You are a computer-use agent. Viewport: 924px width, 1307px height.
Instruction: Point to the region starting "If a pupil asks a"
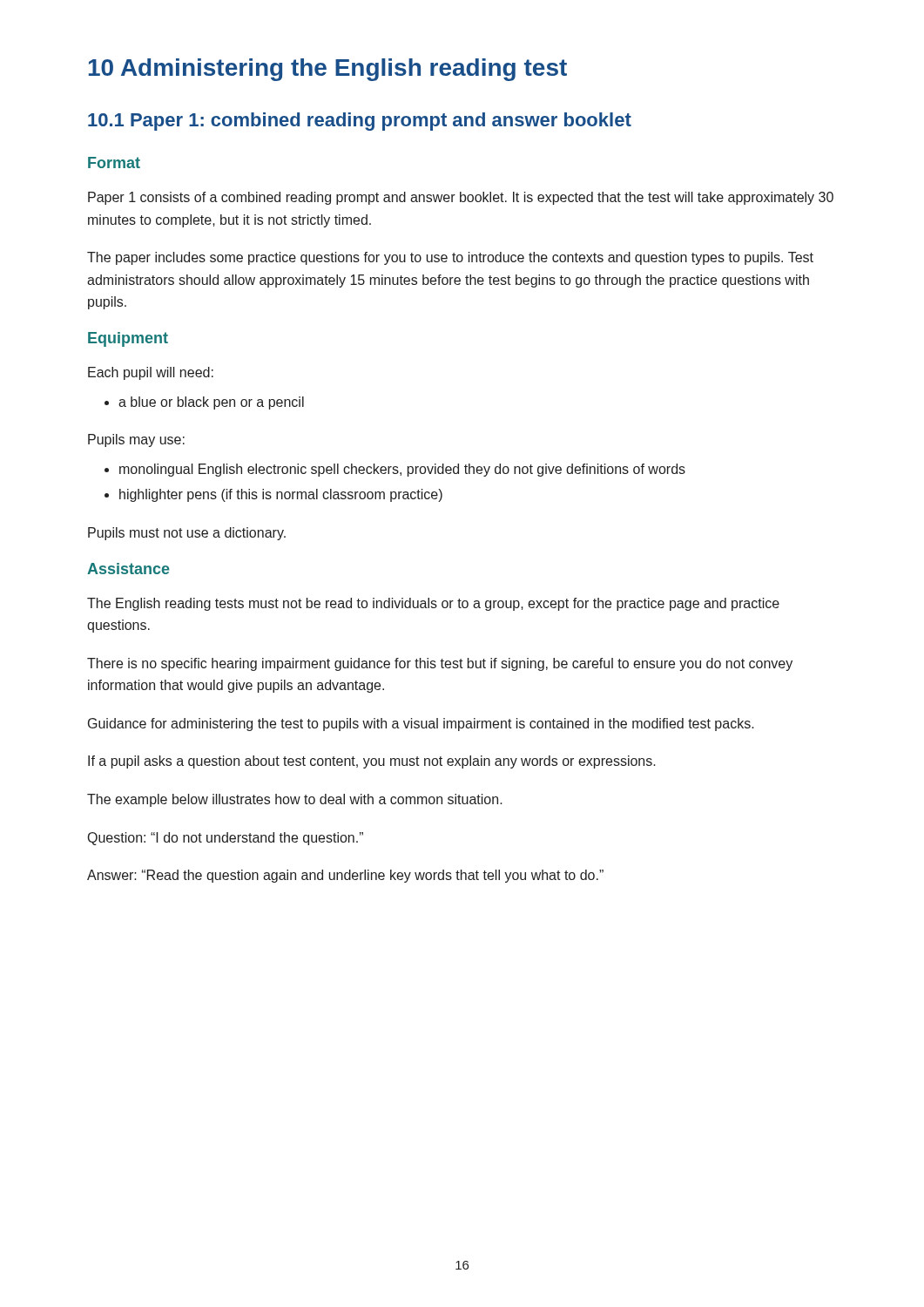372,762
